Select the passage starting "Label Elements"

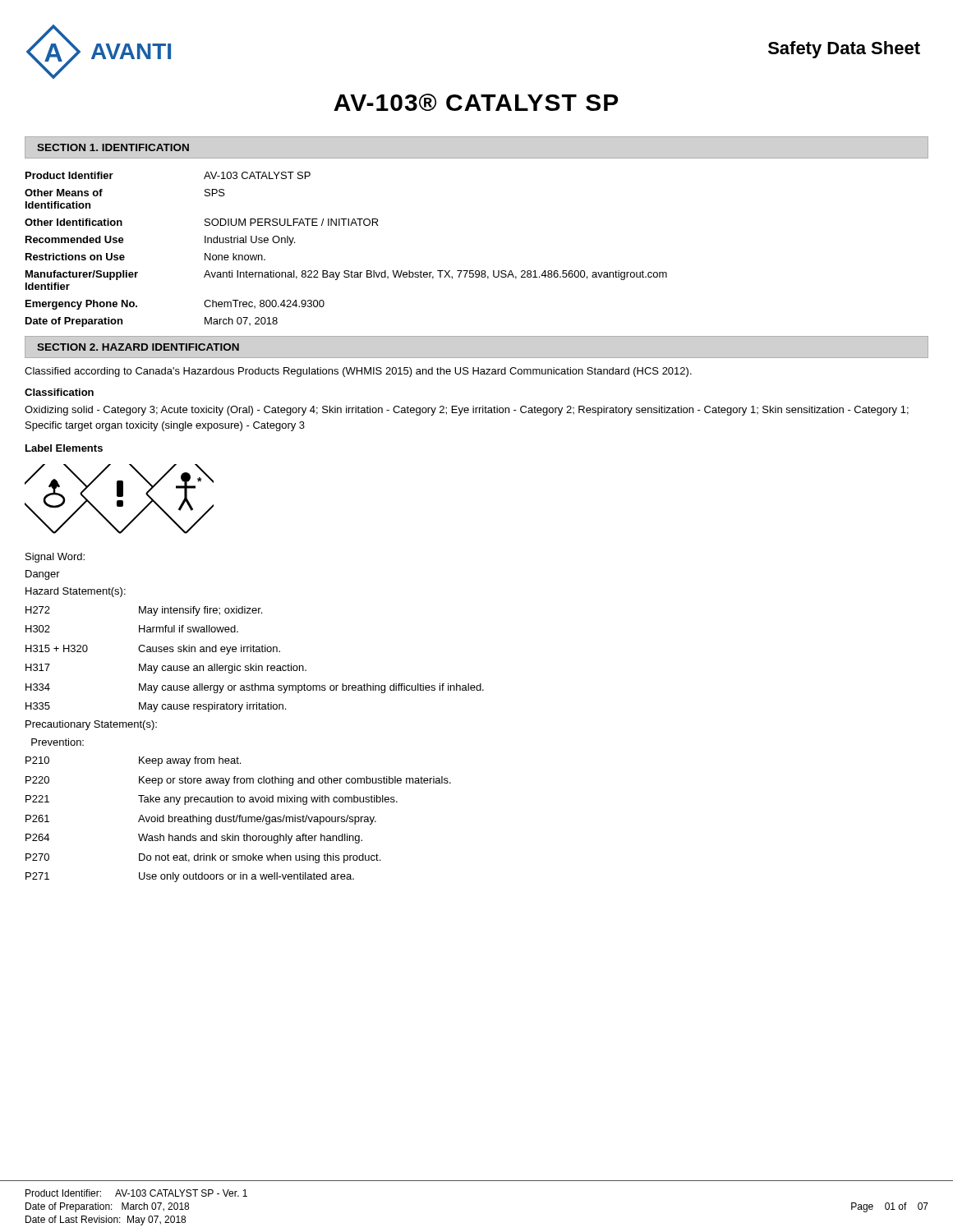pos(64,448)
